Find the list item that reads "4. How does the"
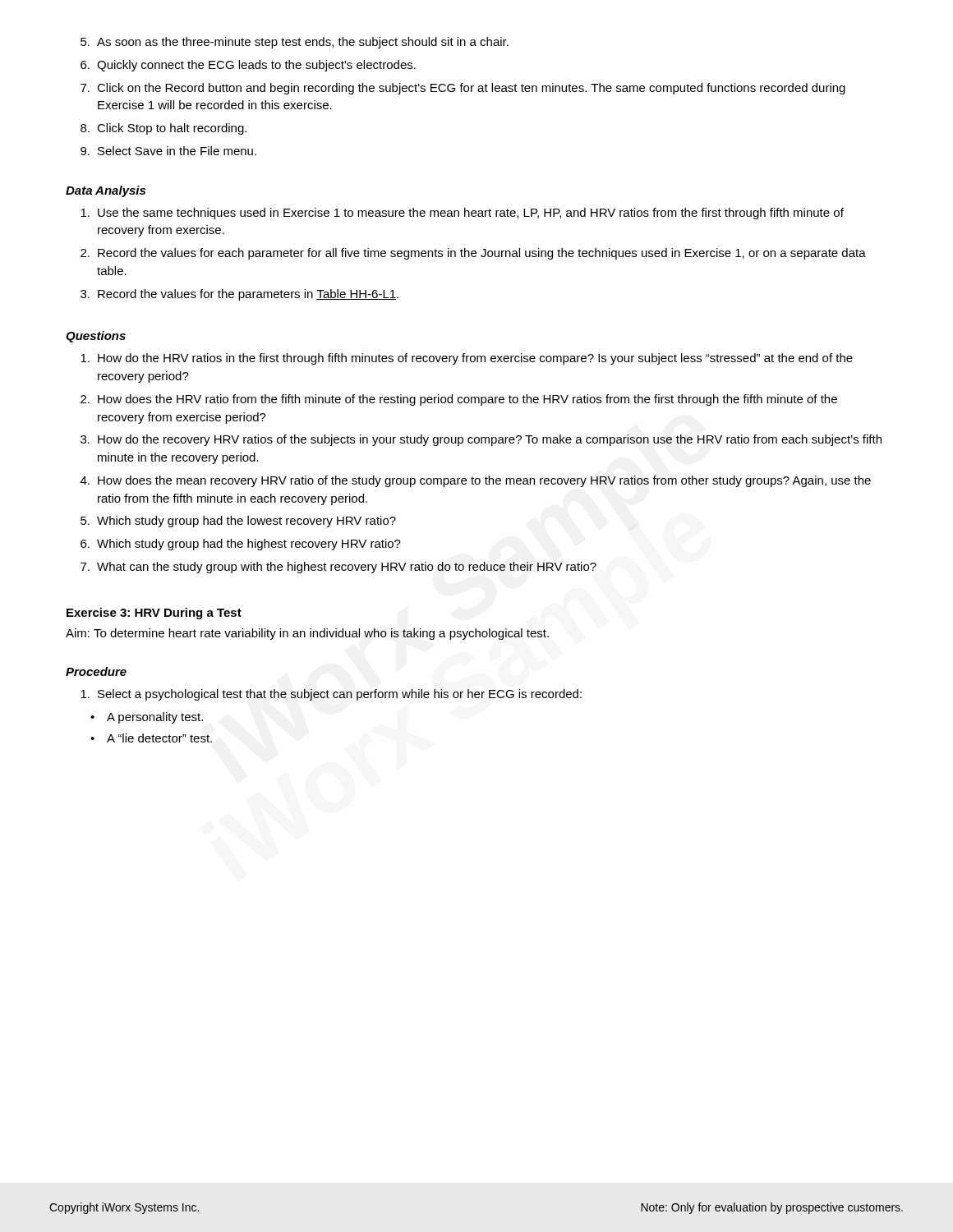Viewport: 953px width, 1232px height. (476, 489)
